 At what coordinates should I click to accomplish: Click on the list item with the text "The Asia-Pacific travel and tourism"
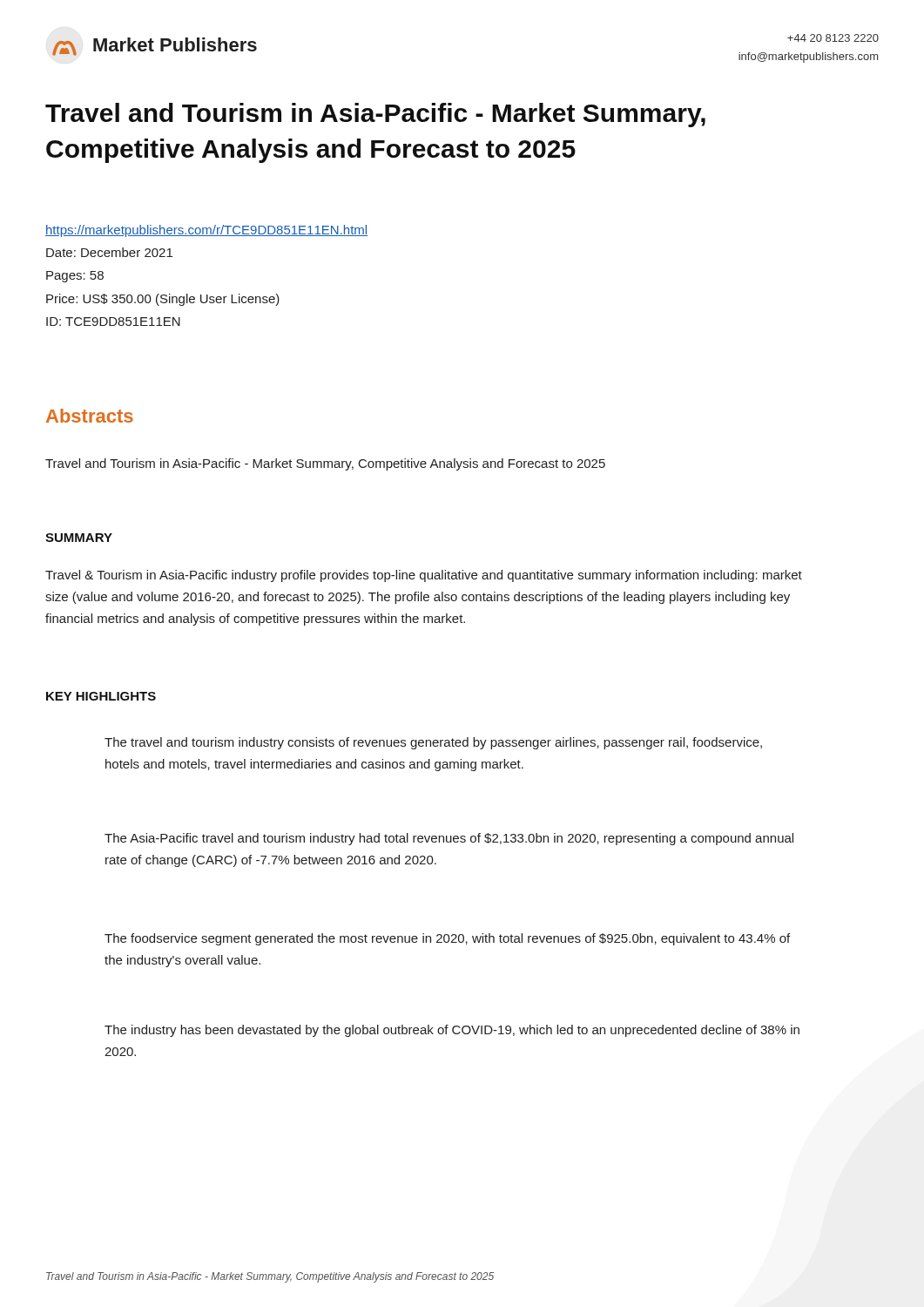449,849
